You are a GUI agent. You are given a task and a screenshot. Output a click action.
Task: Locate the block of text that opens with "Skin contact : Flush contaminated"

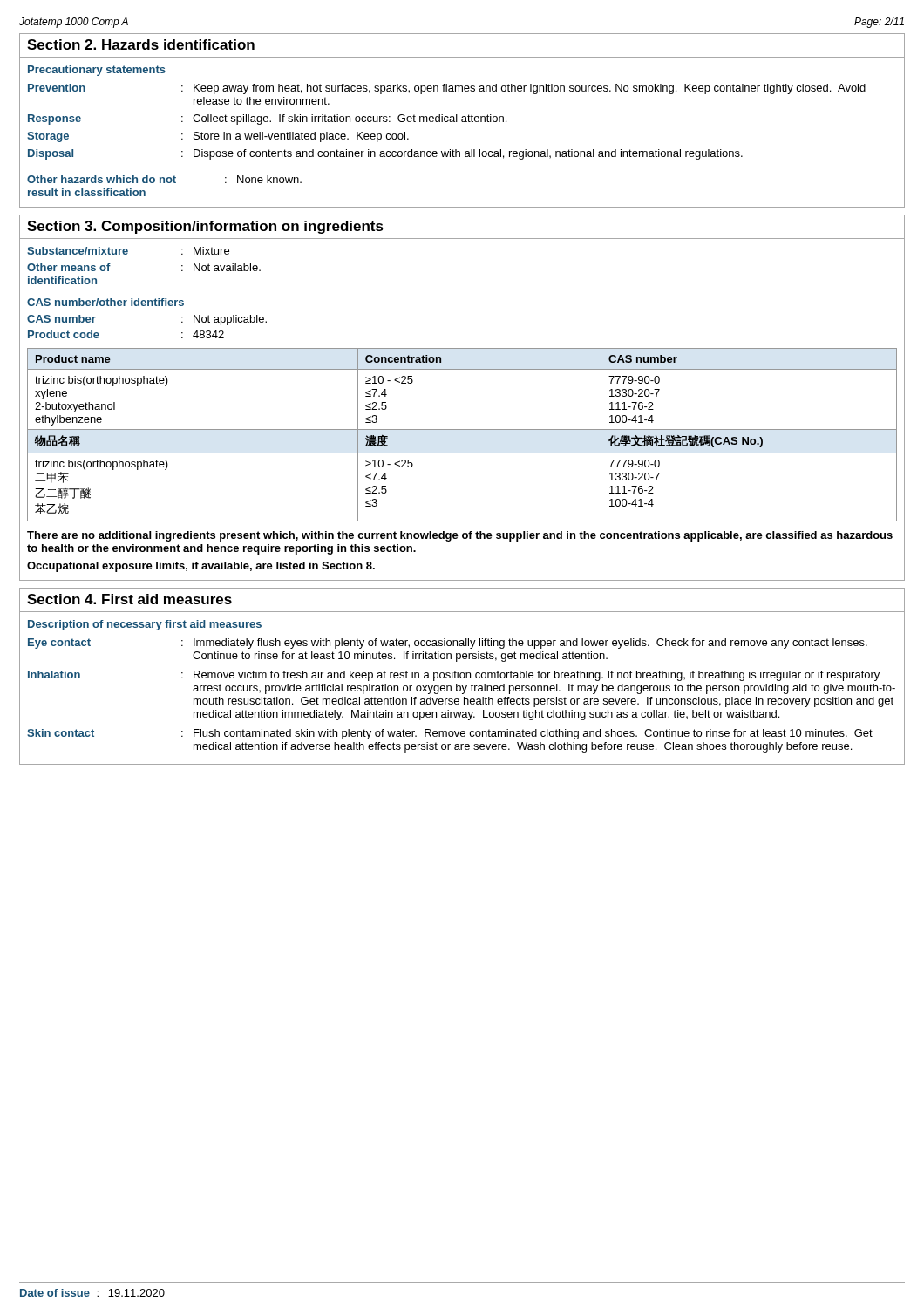tap(462, 739)
